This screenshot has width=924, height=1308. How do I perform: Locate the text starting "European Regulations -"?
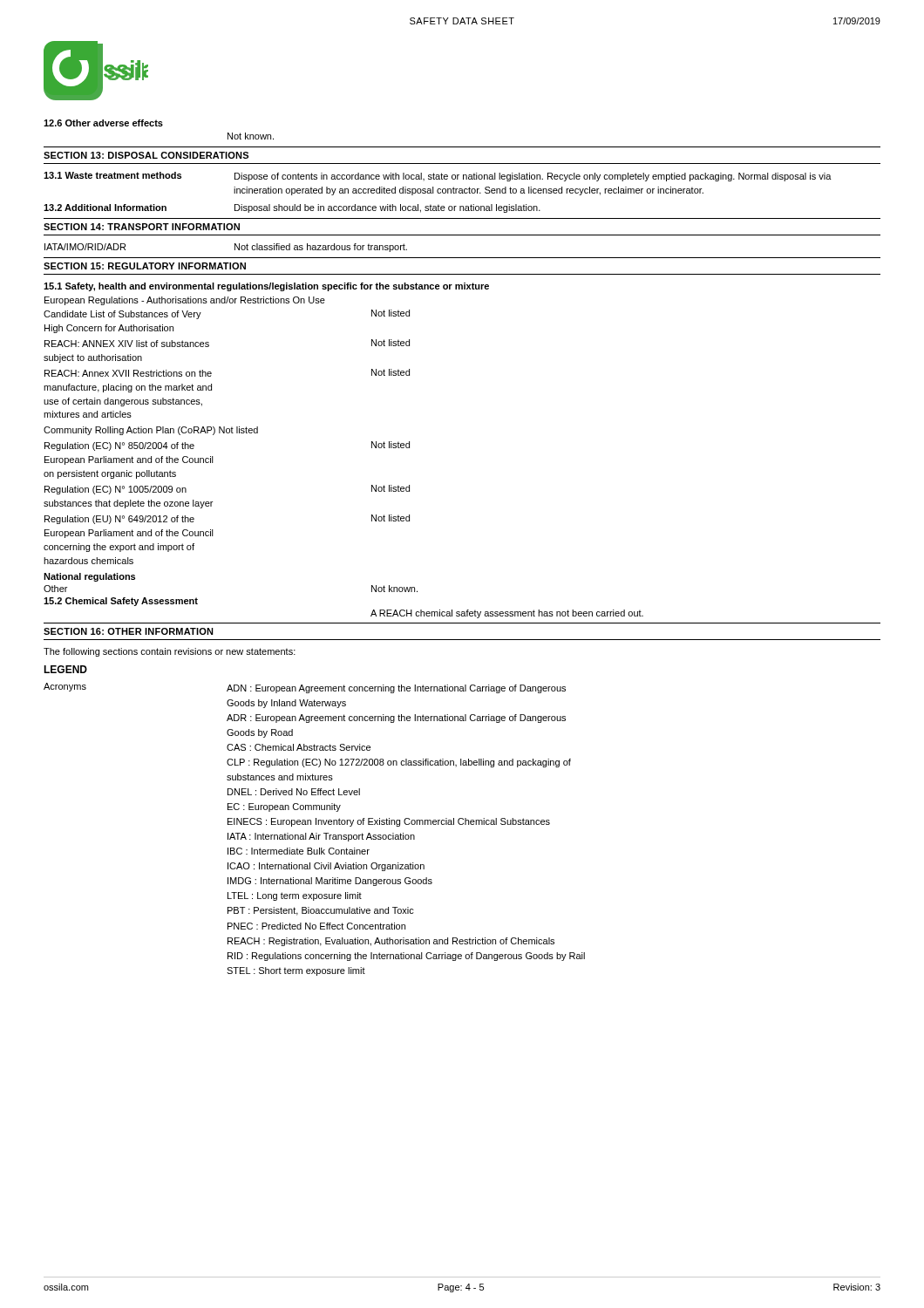[x=184, y=300]
